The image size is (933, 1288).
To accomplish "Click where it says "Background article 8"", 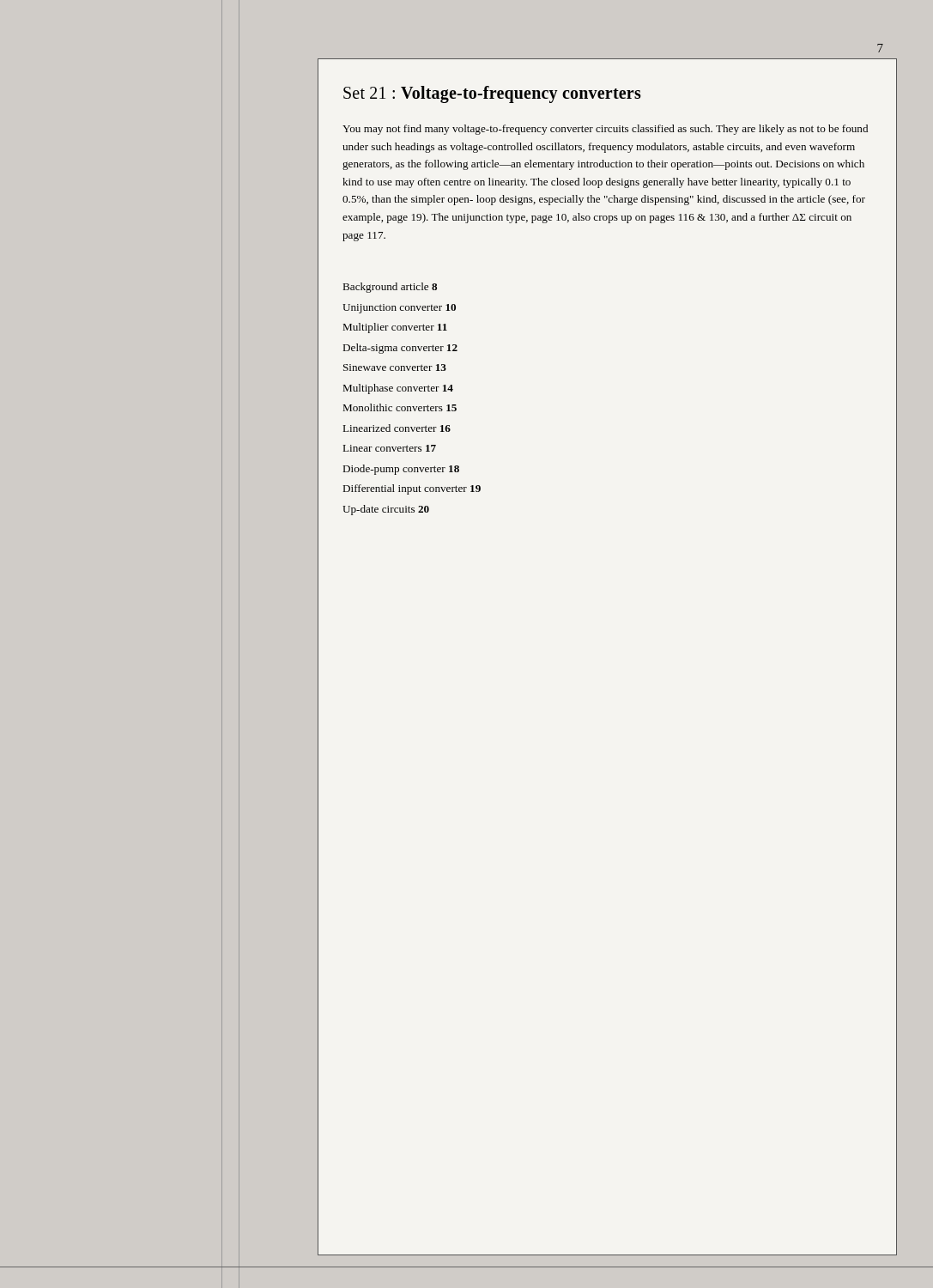I will point(390,286).
